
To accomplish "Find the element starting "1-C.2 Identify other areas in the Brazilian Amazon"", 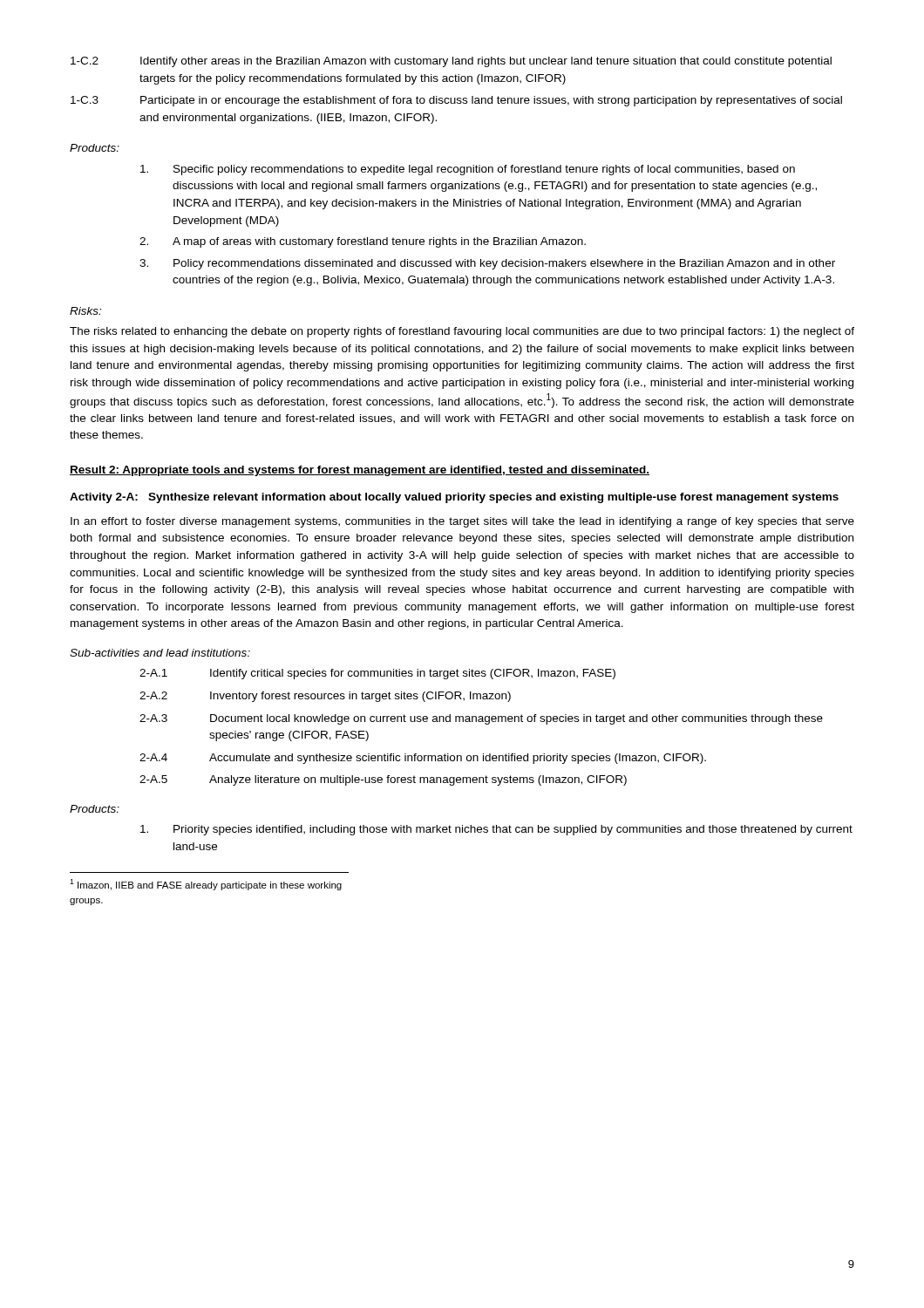I will [x=462, y=69].
